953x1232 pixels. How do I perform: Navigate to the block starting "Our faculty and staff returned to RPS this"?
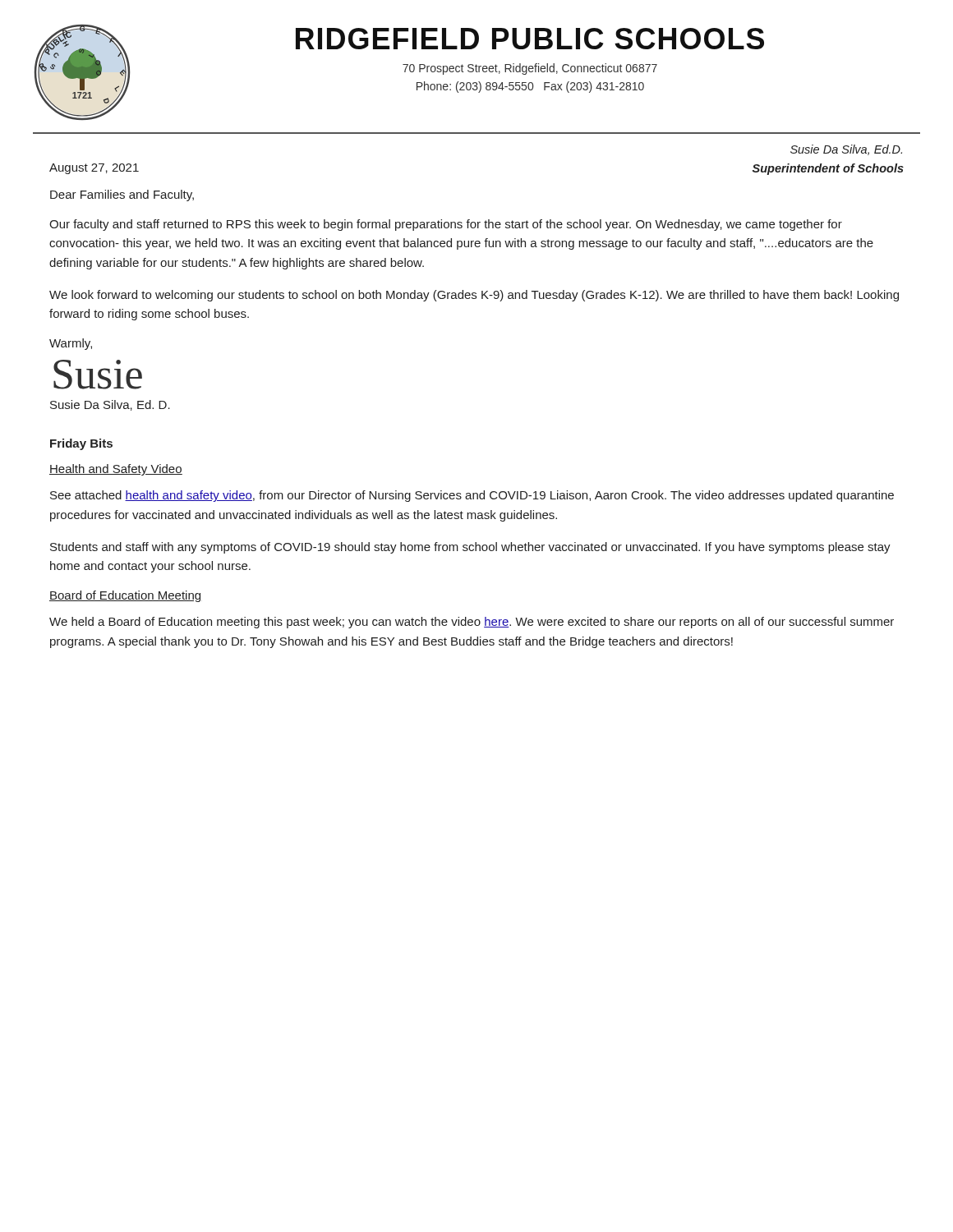(x=461, y=243)
